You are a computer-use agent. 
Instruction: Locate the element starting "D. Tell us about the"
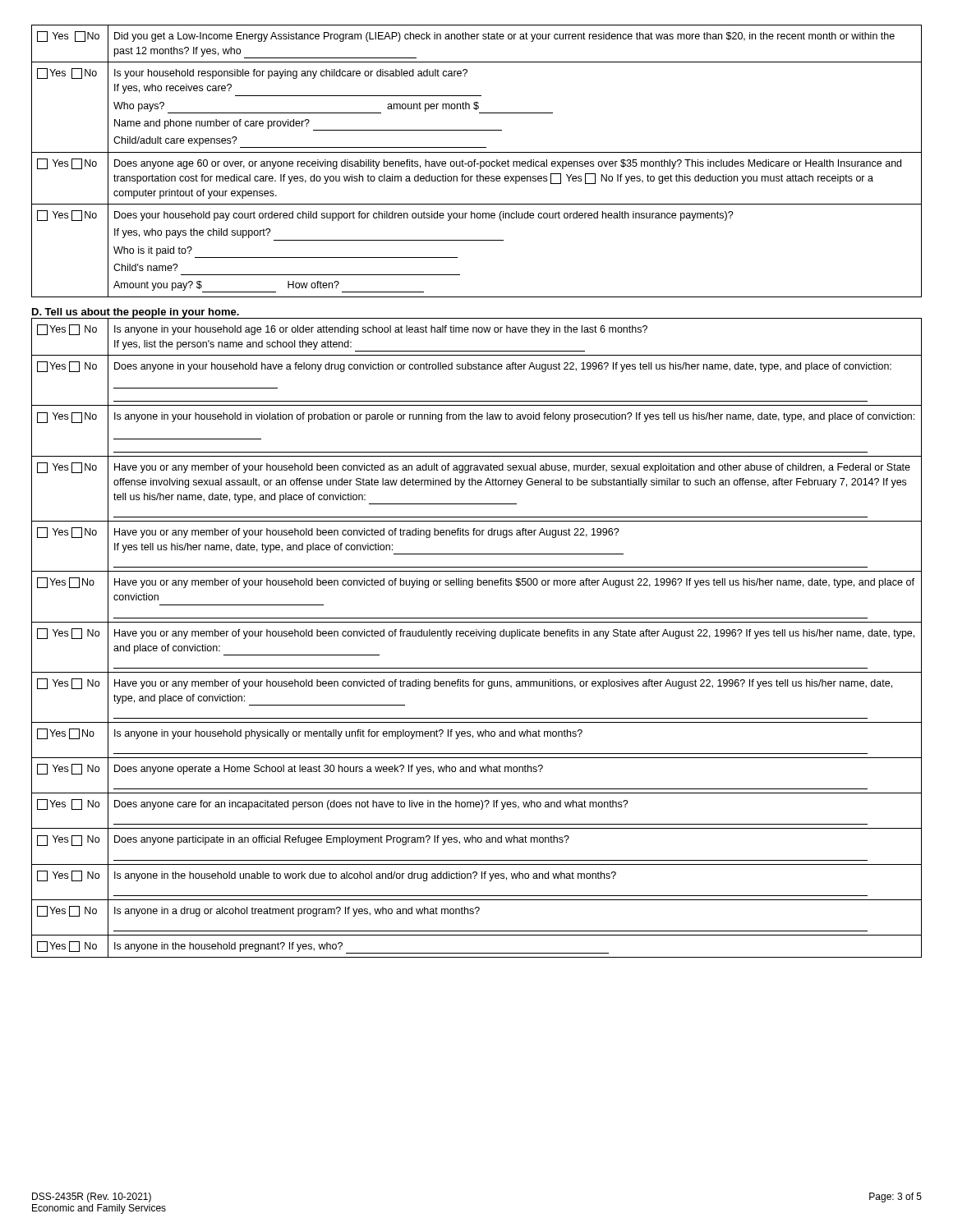pos(135,312)
